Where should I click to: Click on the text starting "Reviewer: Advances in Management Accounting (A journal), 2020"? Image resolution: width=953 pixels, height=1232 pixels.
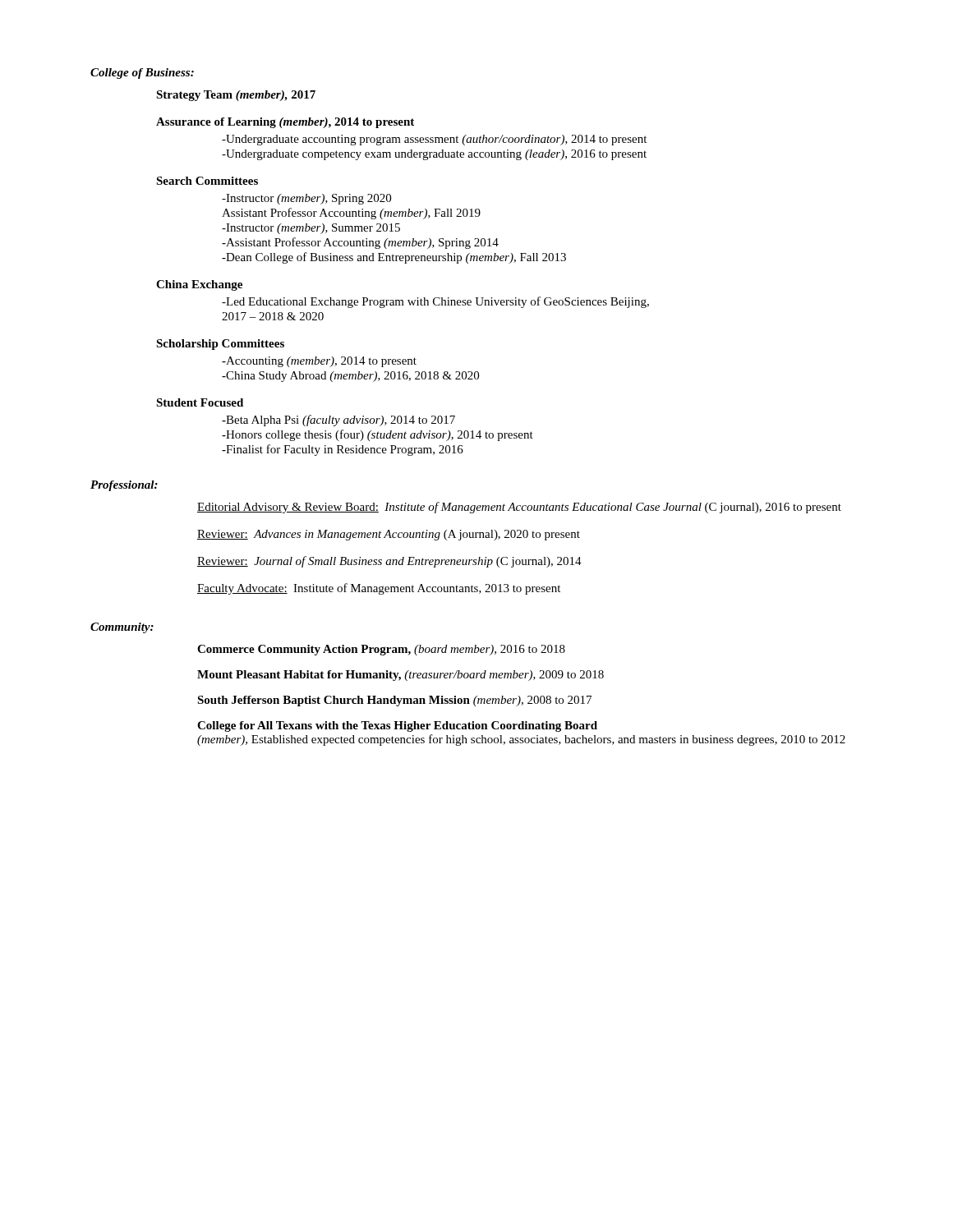tap(389, 534)
